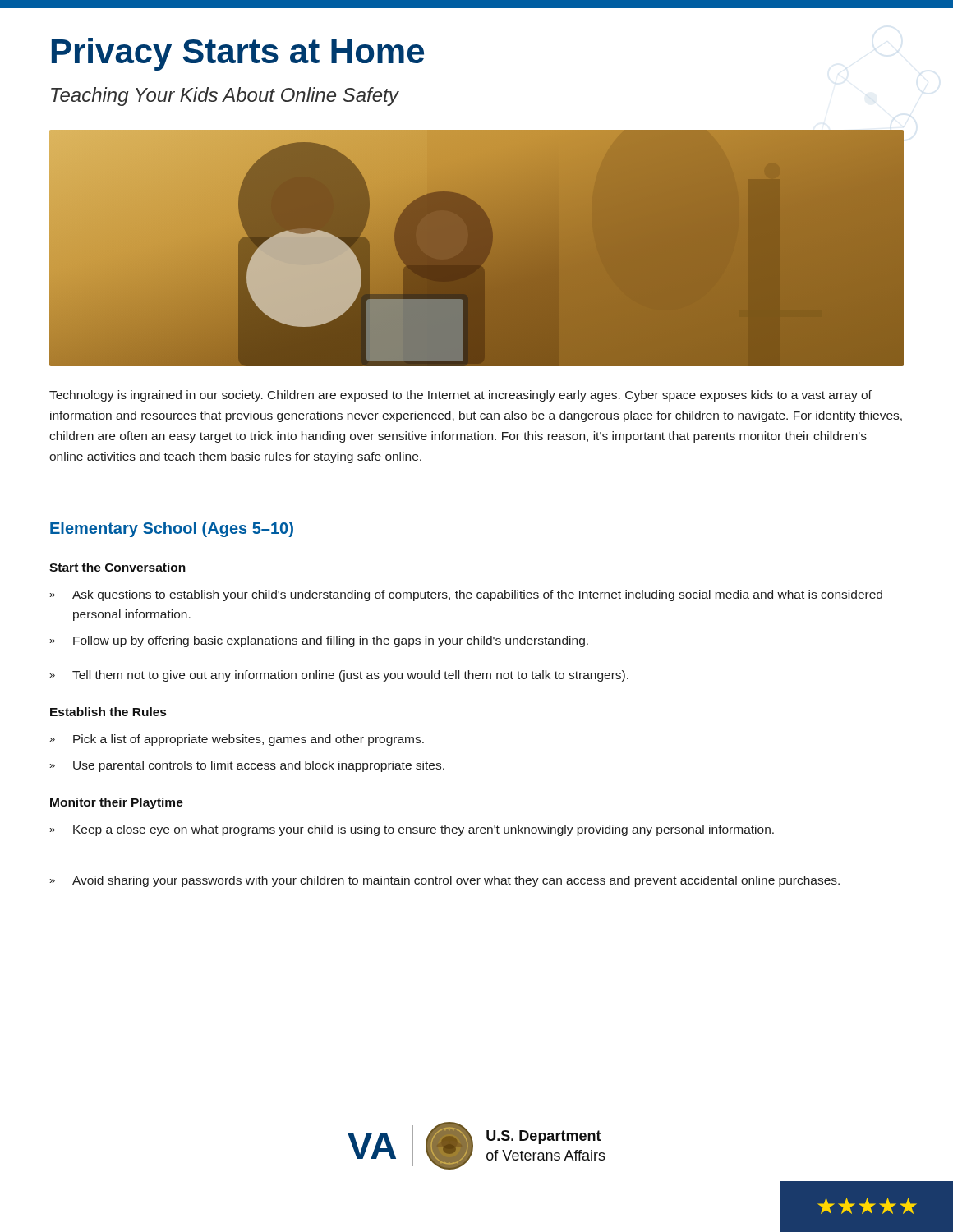Find the passage starting "» Keep a close eye on what programs"

pyautogui.click(x=412, y=830)
